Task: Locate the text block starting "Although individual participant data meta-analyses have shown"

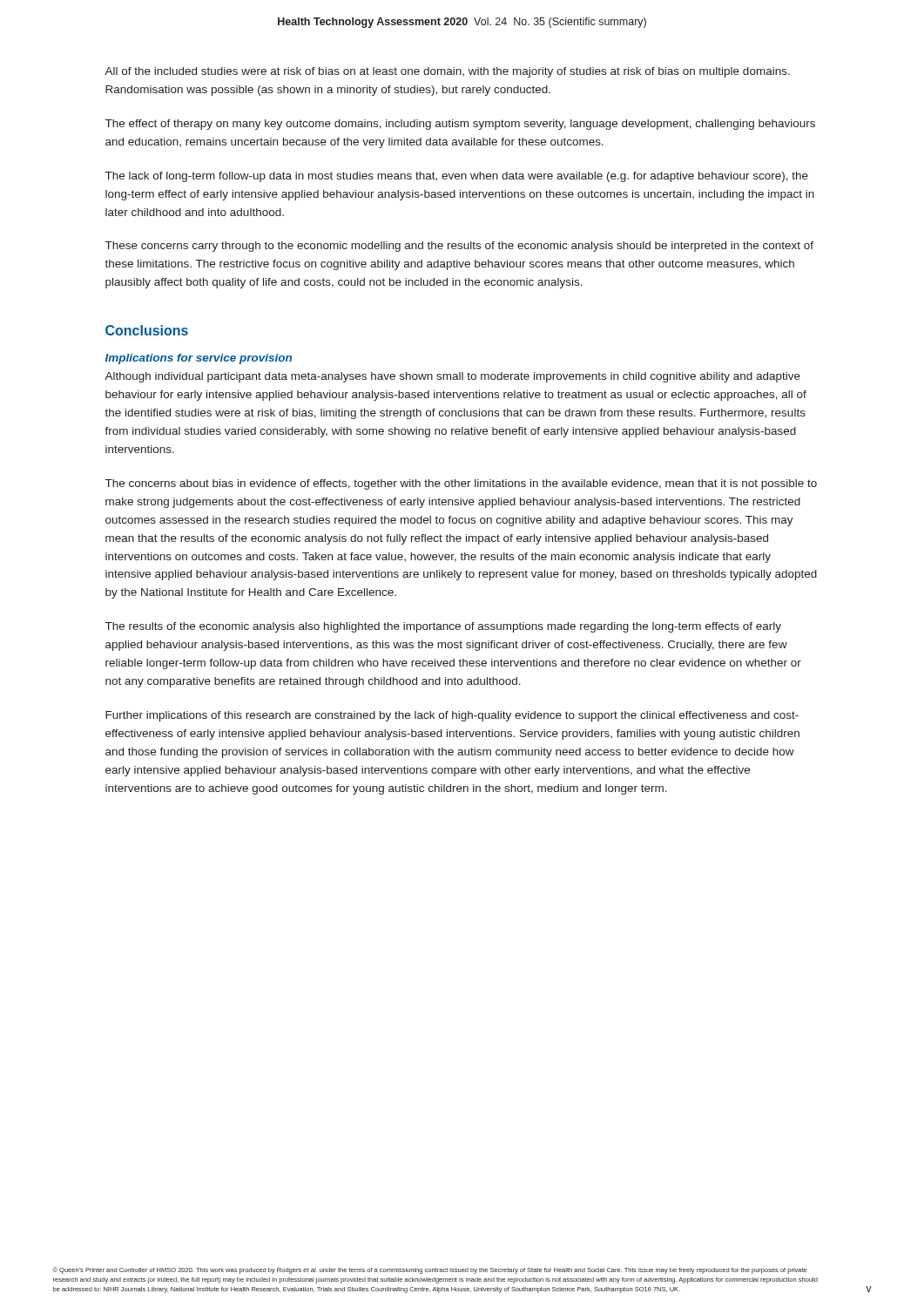Action: [456, 413]
